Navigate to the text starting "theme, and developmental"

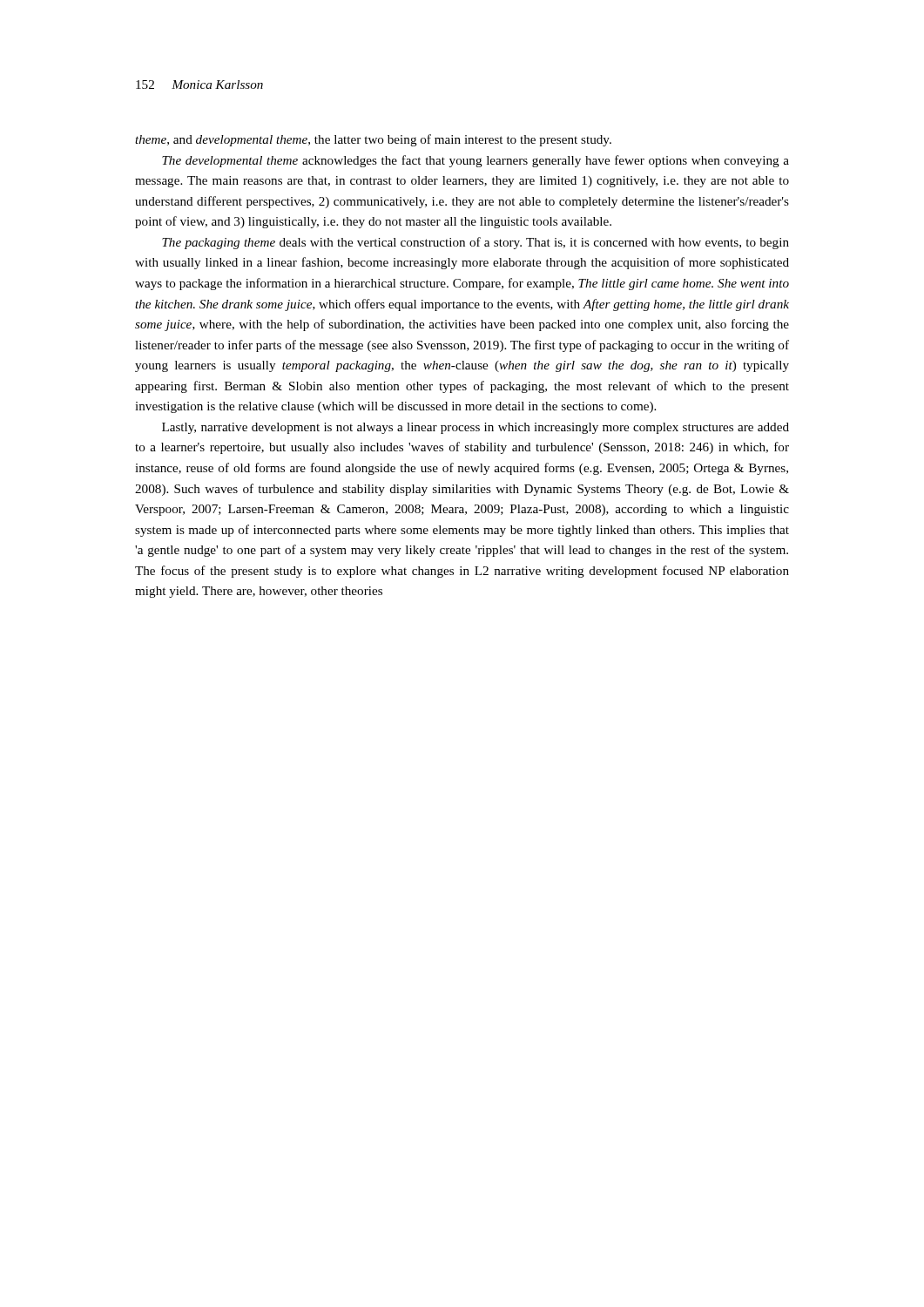[462, 139]
